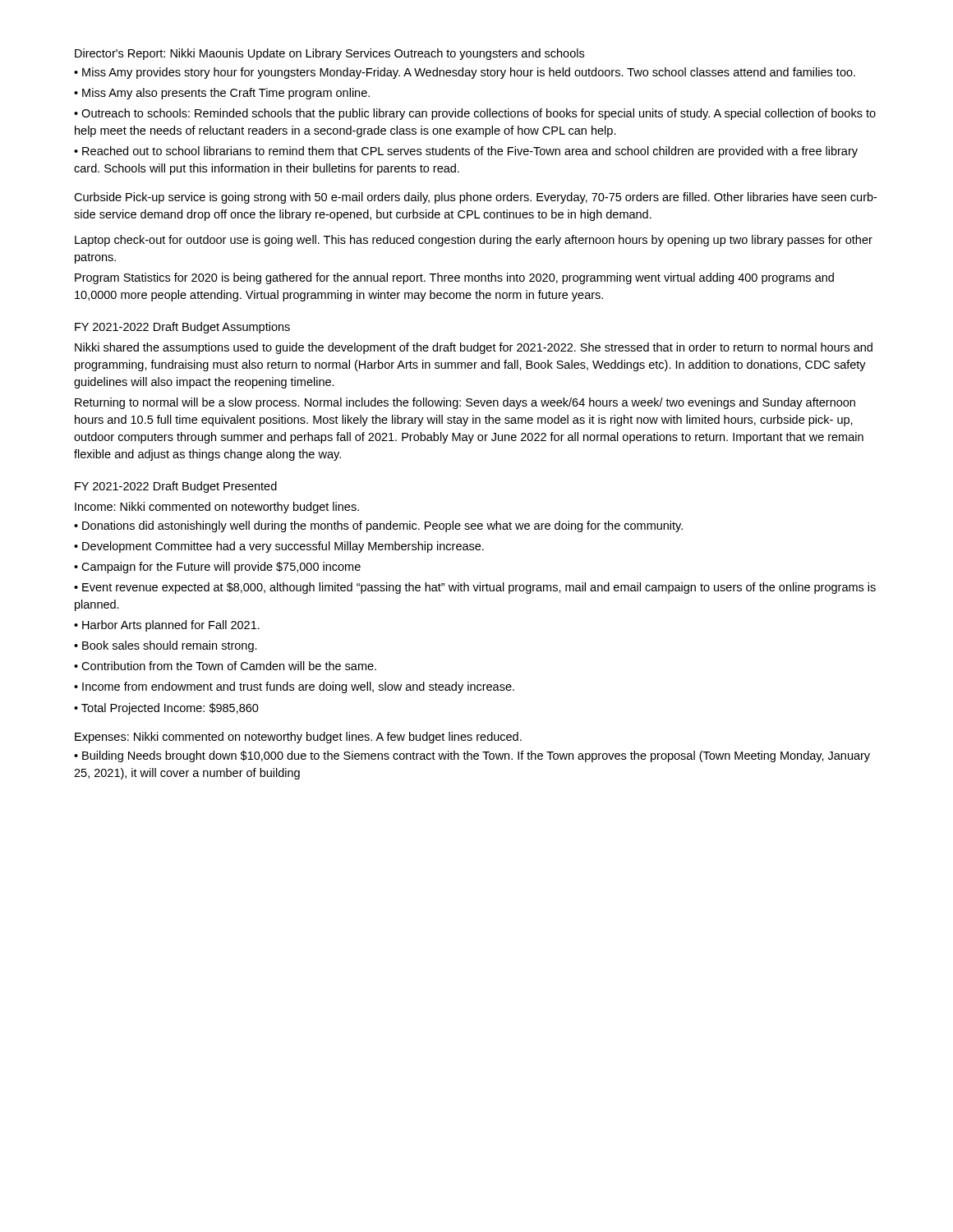The width and height of the screenshot is (953, 1232).
Task: Point to the block beginning "Nikki shared the assumptions used to guide"
Action: point(474,365)
